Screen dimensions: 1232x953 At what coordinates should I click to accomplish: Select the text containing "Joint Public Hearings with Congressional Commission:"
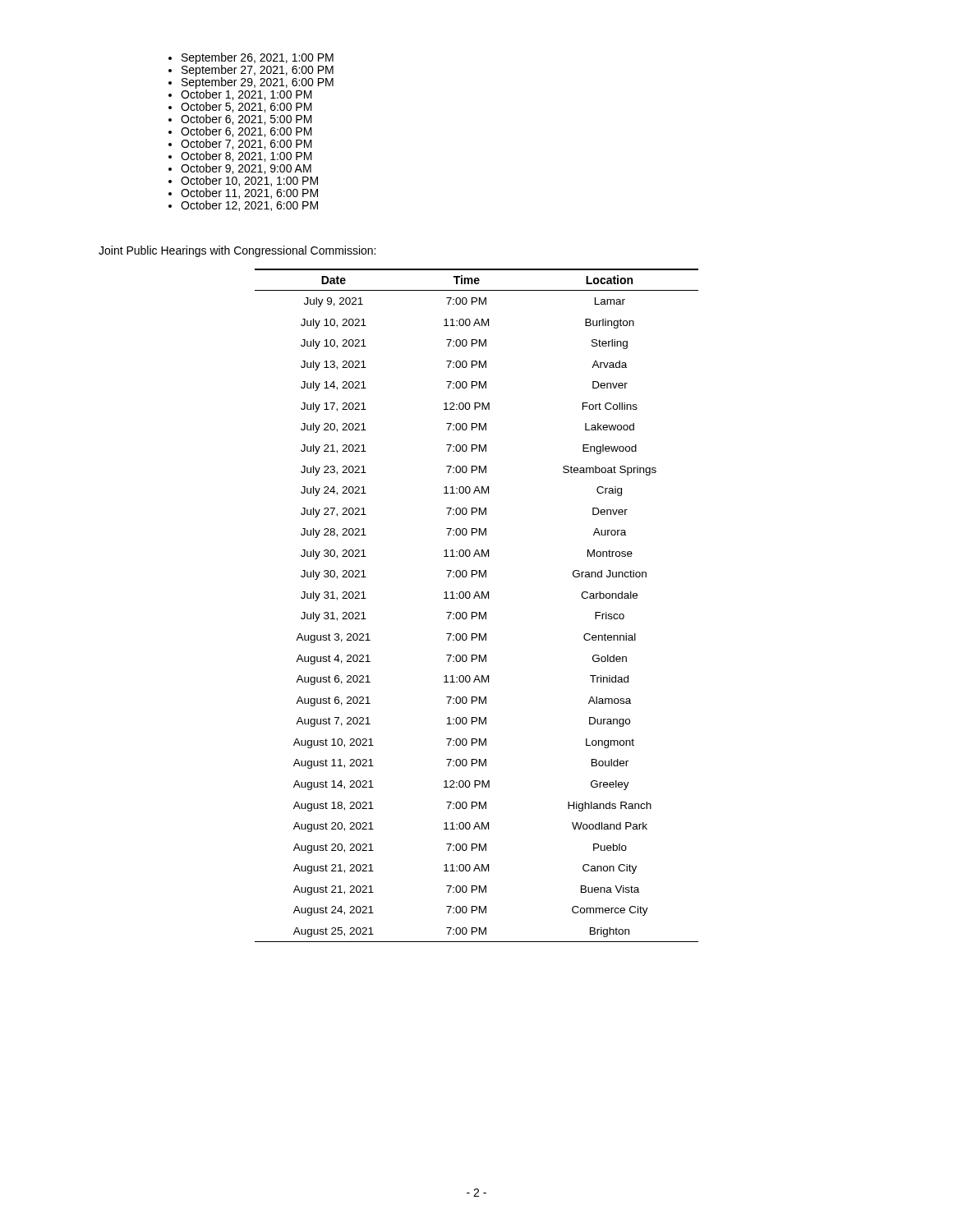[238, 251]
